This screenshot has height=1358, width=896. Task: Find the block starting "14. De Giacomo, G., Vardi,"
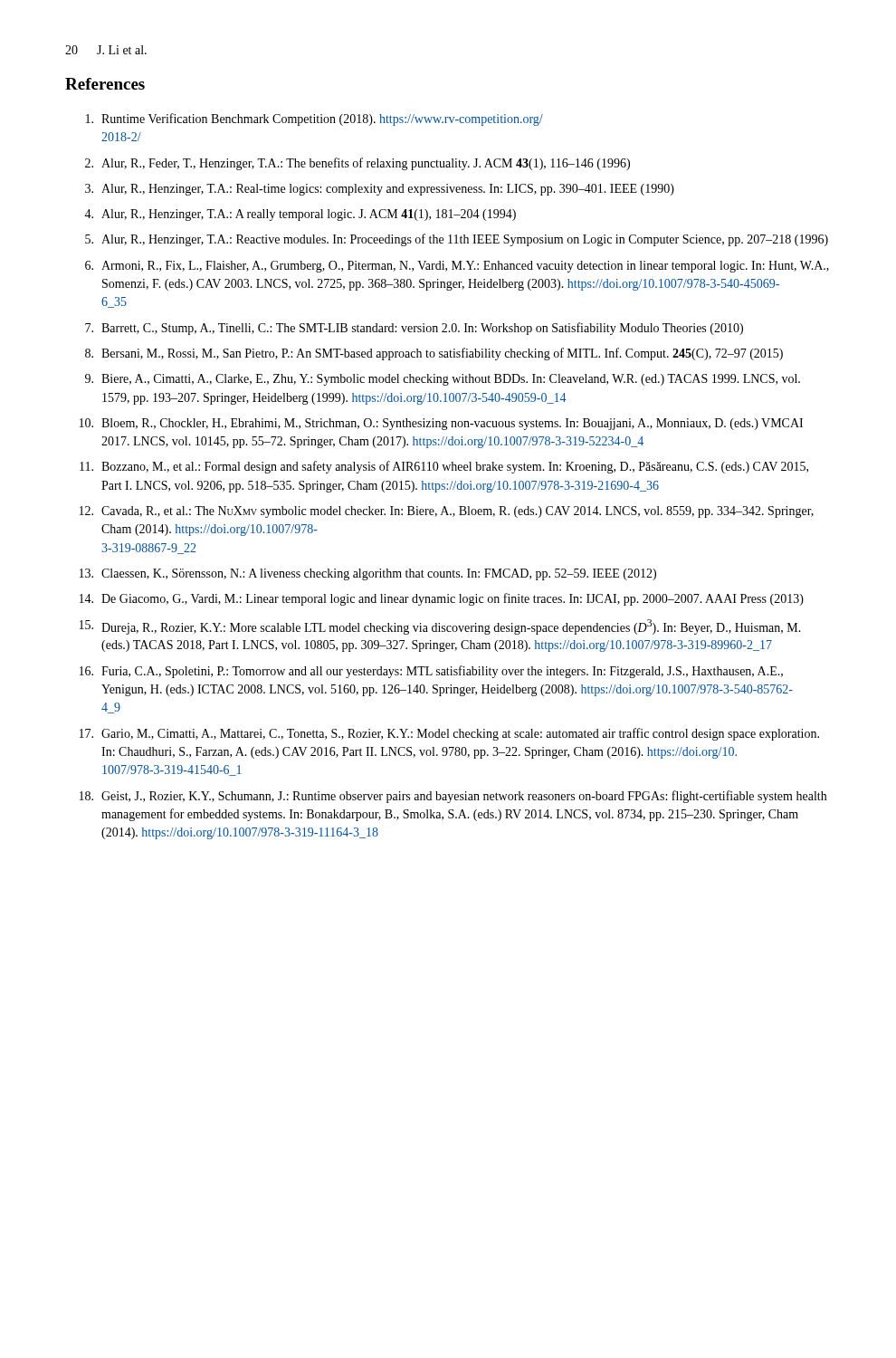[x=448, y=600]
